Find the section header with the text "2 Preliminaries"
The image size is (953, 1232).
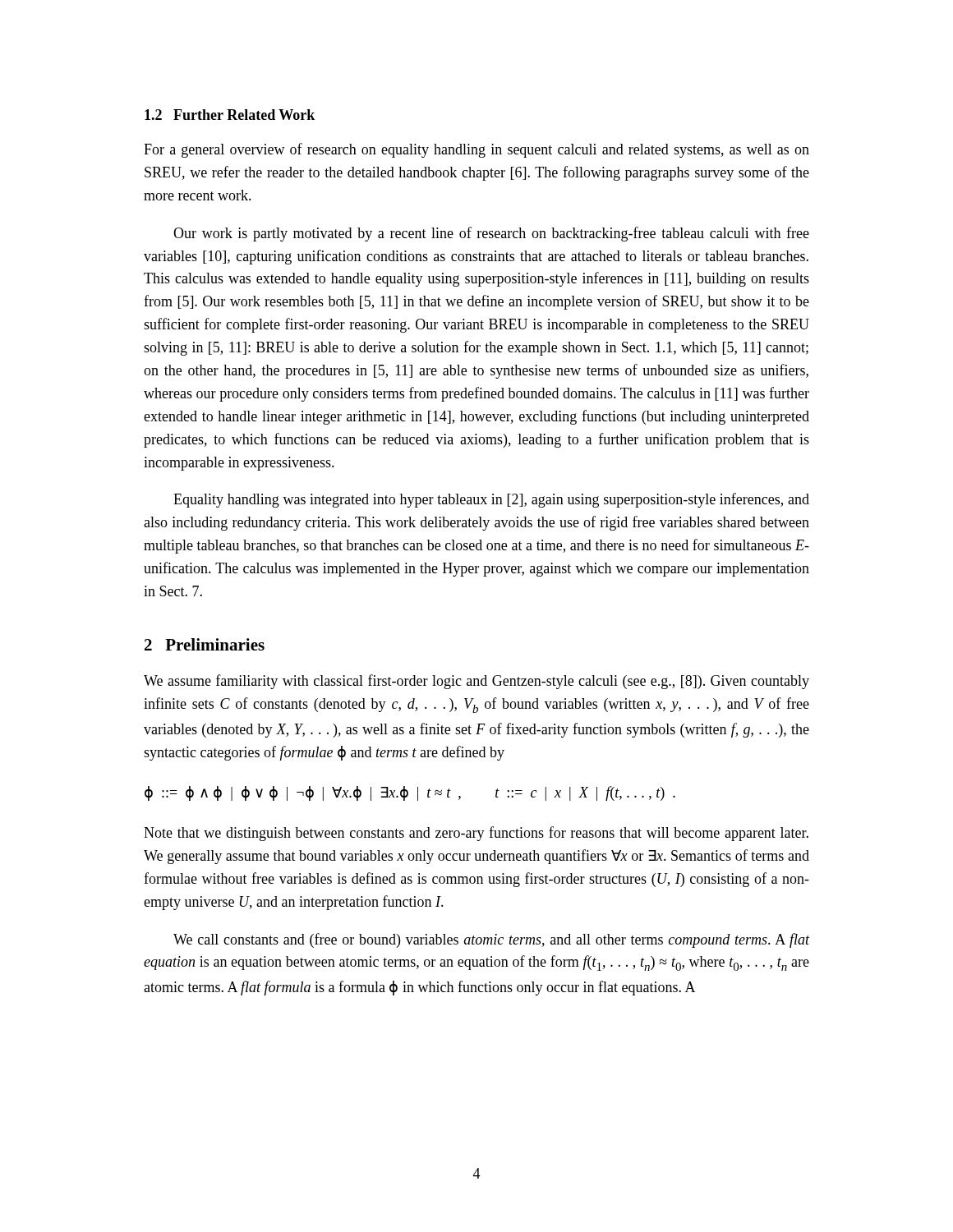click(x=204, y=645)
